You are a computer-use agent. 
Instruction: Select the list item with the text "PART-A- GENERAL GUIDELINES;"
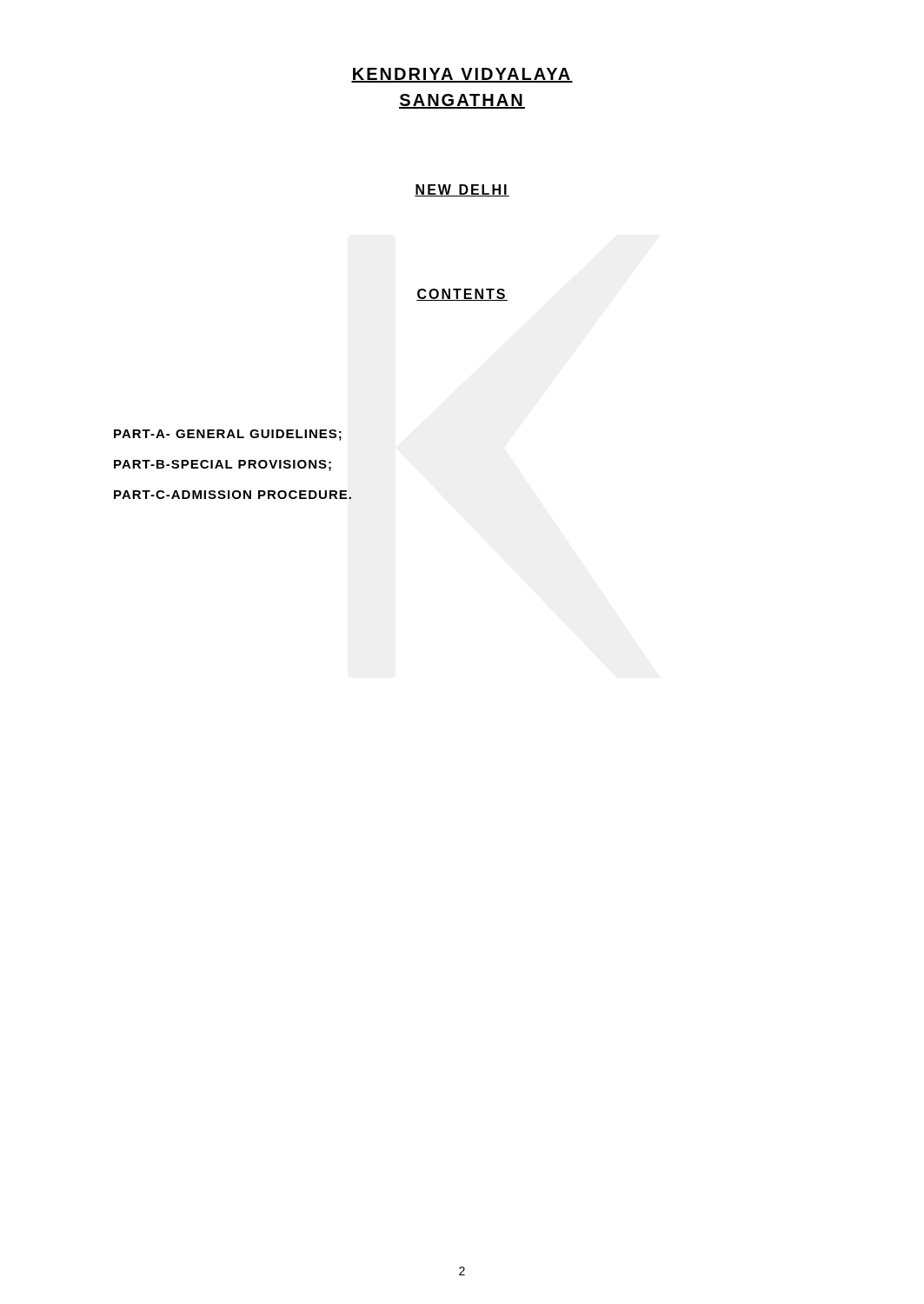pos(228,433)
